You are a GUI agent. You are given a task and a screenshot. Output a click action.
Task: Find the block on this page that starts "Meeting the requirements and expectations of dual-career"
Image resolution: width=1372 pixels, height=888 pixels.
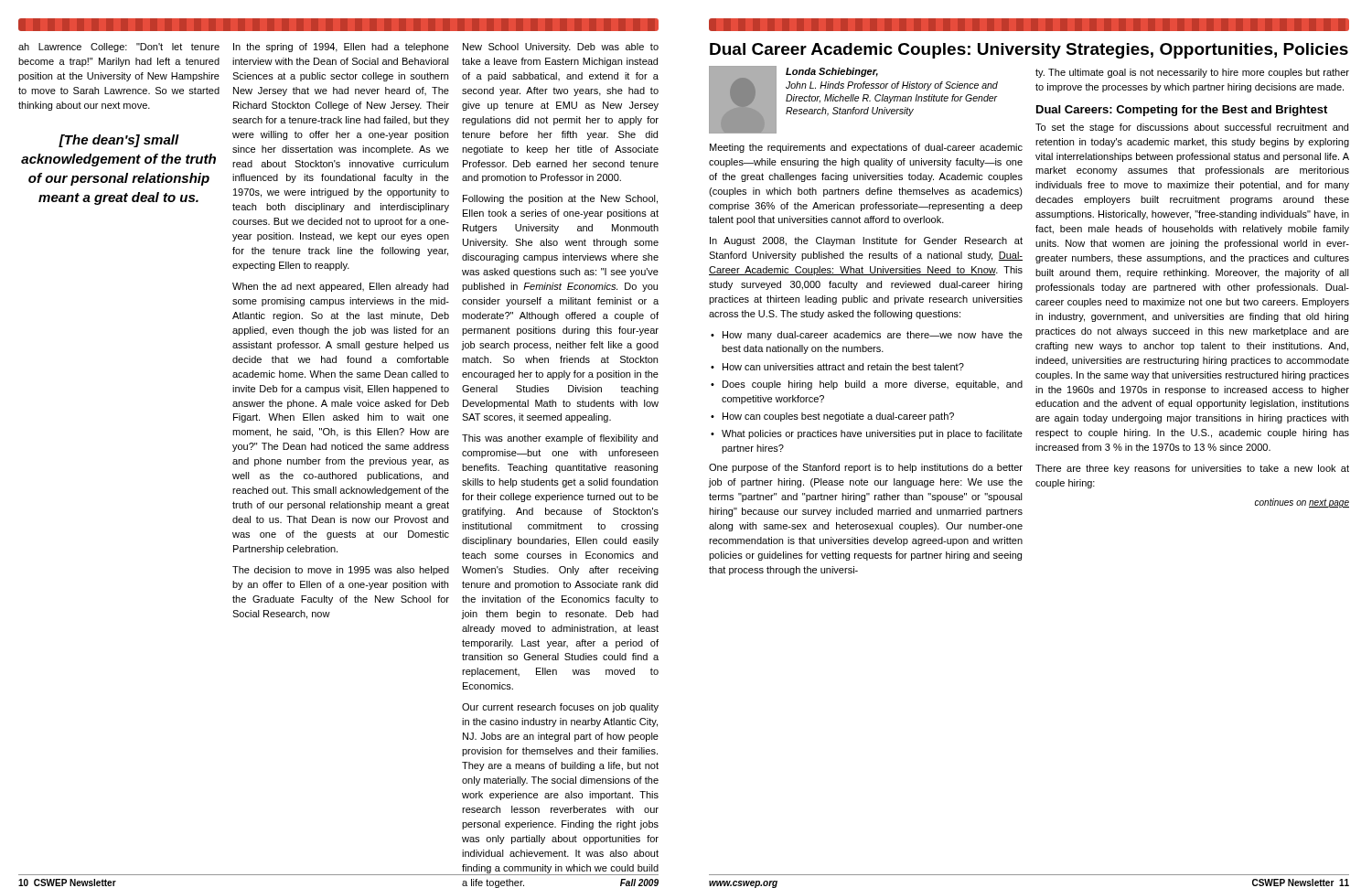(x=866, y=231)
